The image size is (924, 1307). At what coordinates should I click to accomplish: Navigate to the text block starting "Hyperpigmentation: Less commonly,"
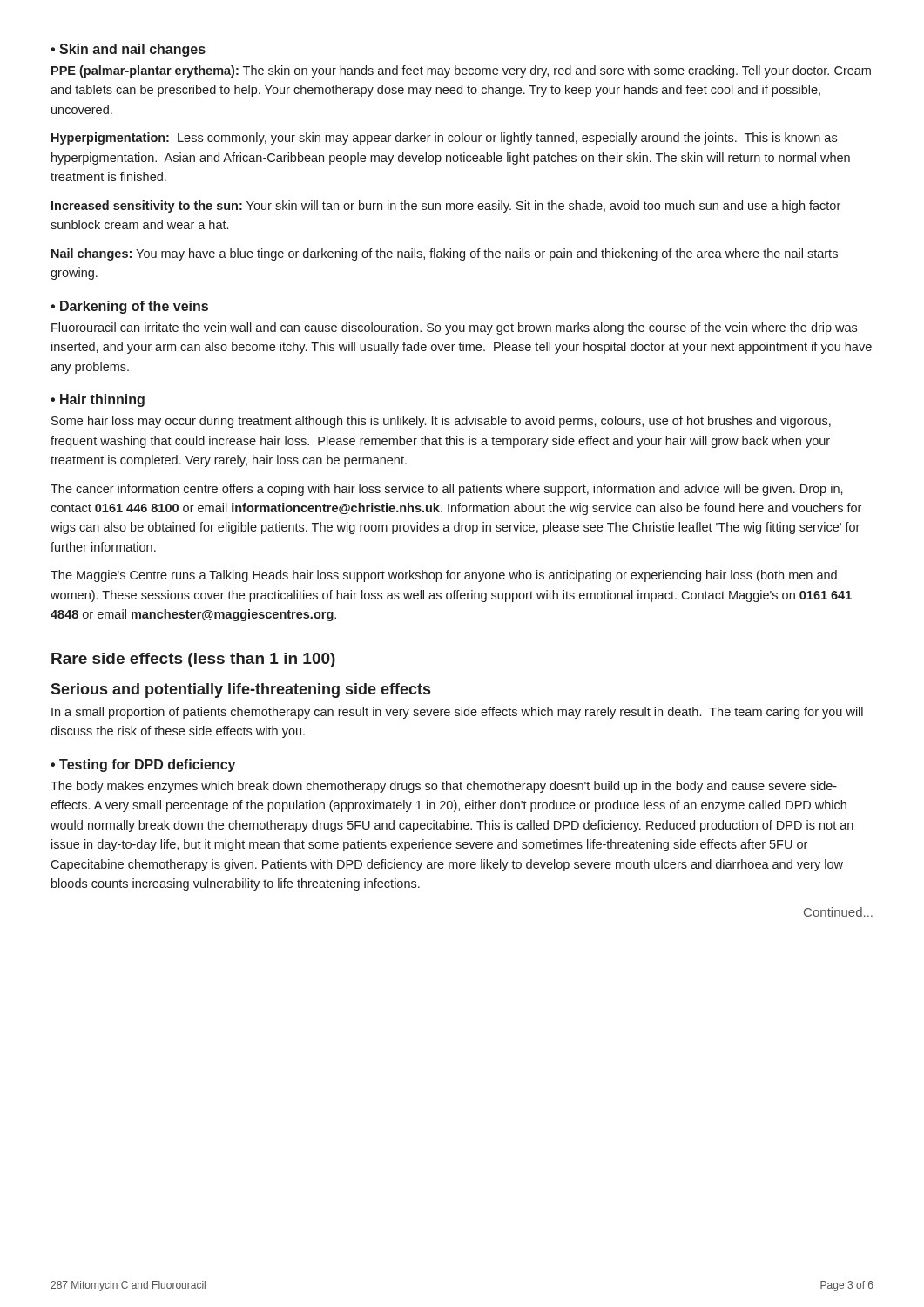[451, 158]
